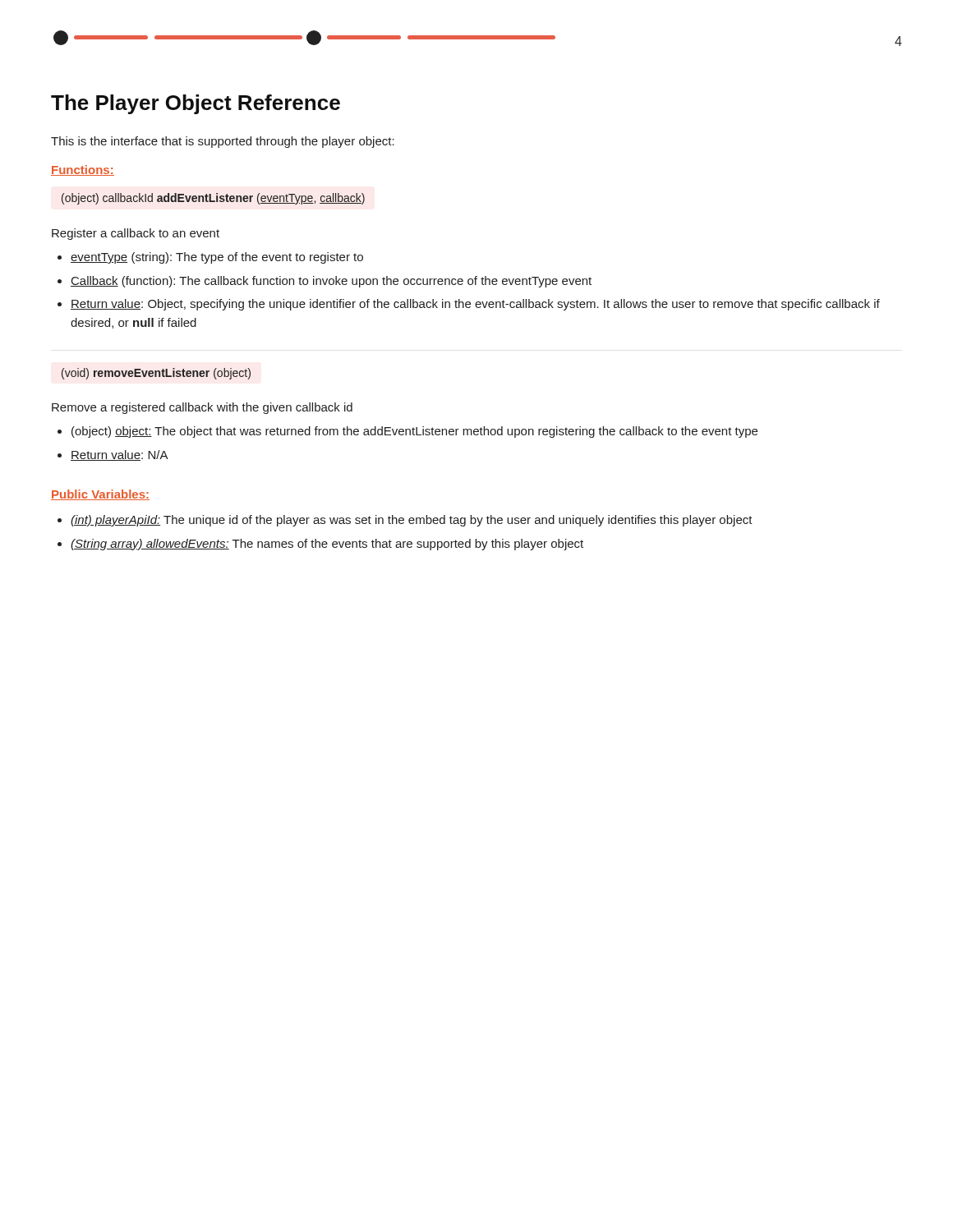Select the list item that reads "Return value: N/A"
Screen dimensions: 1232x953
119,454
